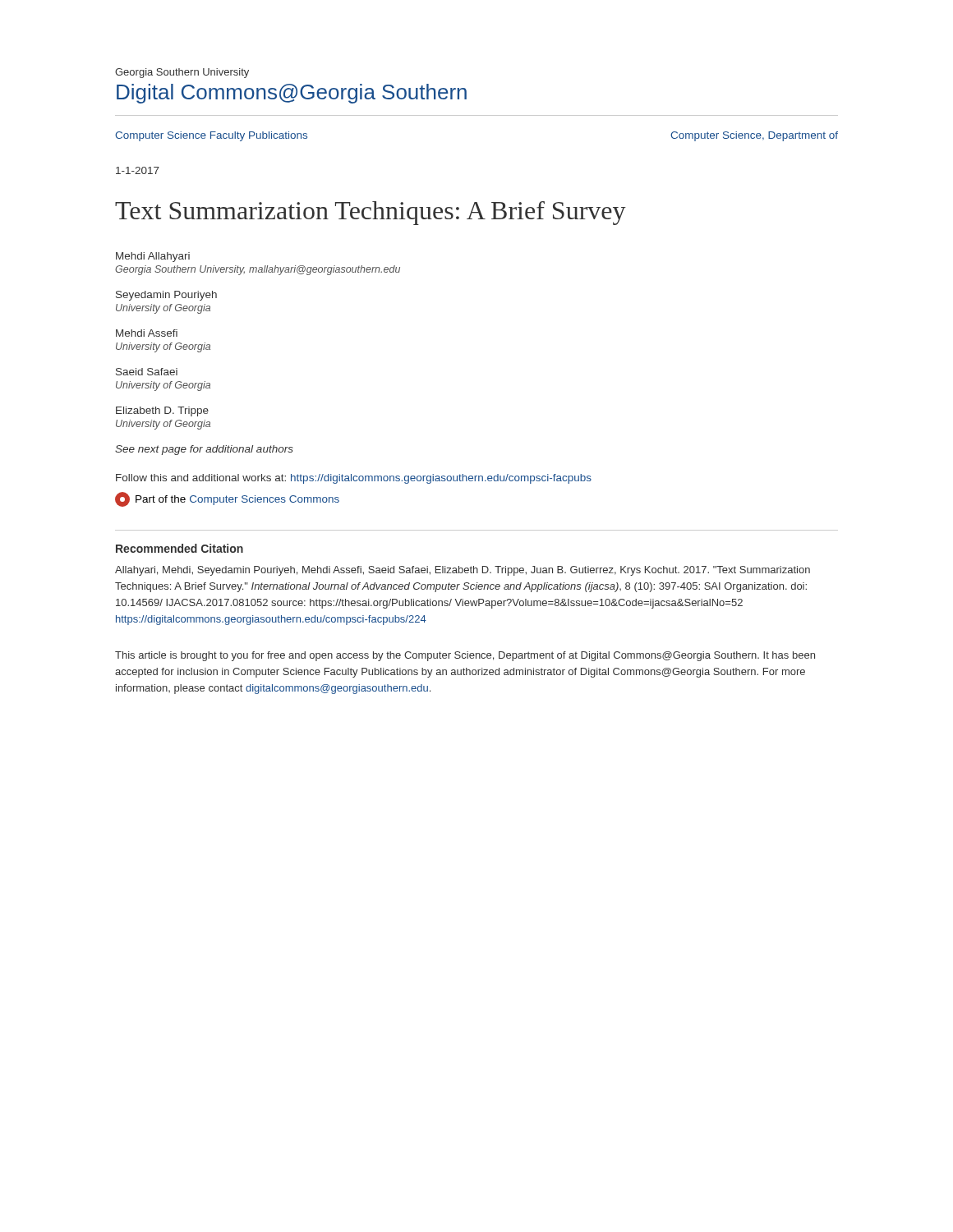Screen dimensions: 1232x953
Task: Locate the element starting "Mehdi Assefi University"
Action: pos(147,333)
